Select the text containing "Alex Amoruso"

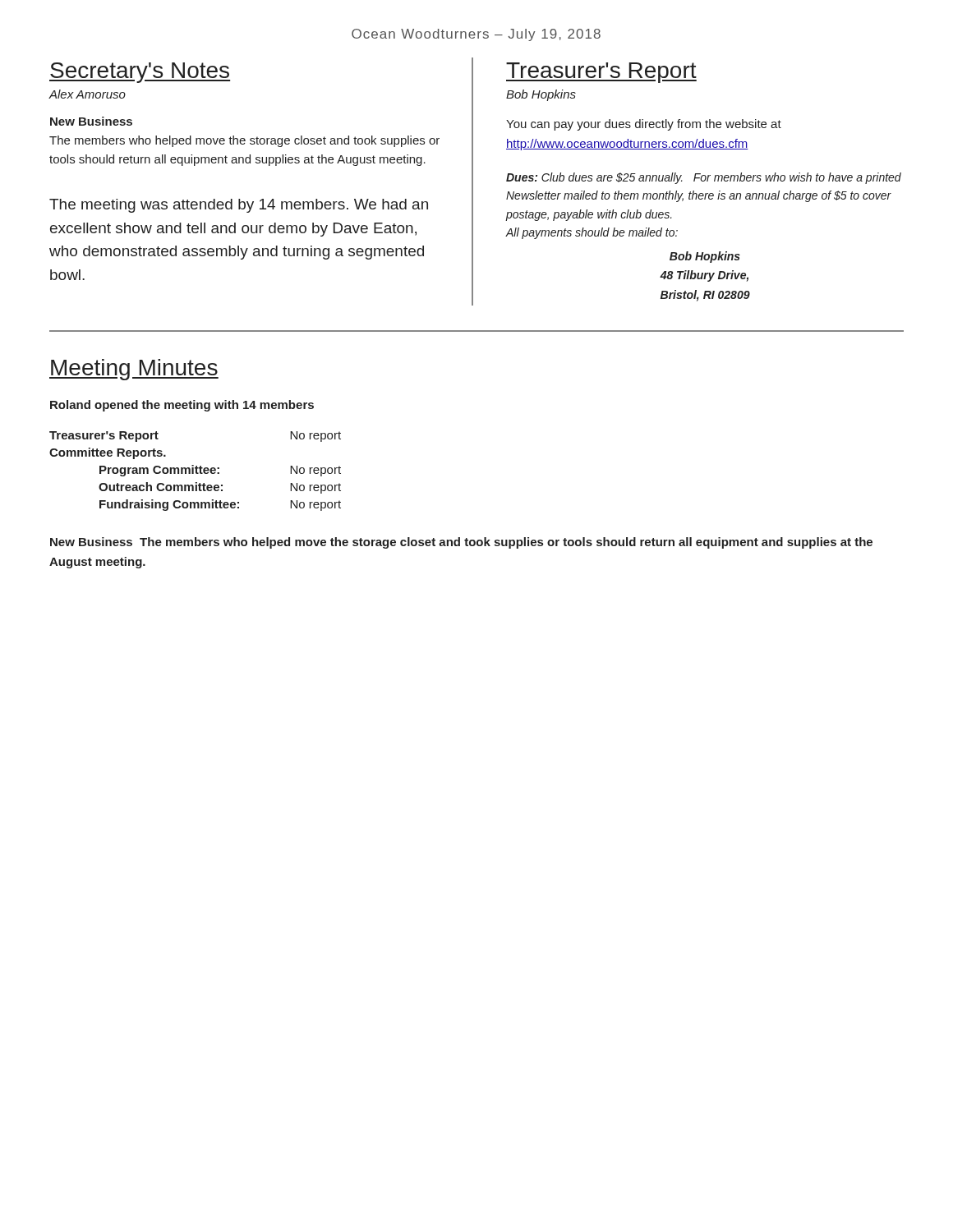tap(87, 94)
